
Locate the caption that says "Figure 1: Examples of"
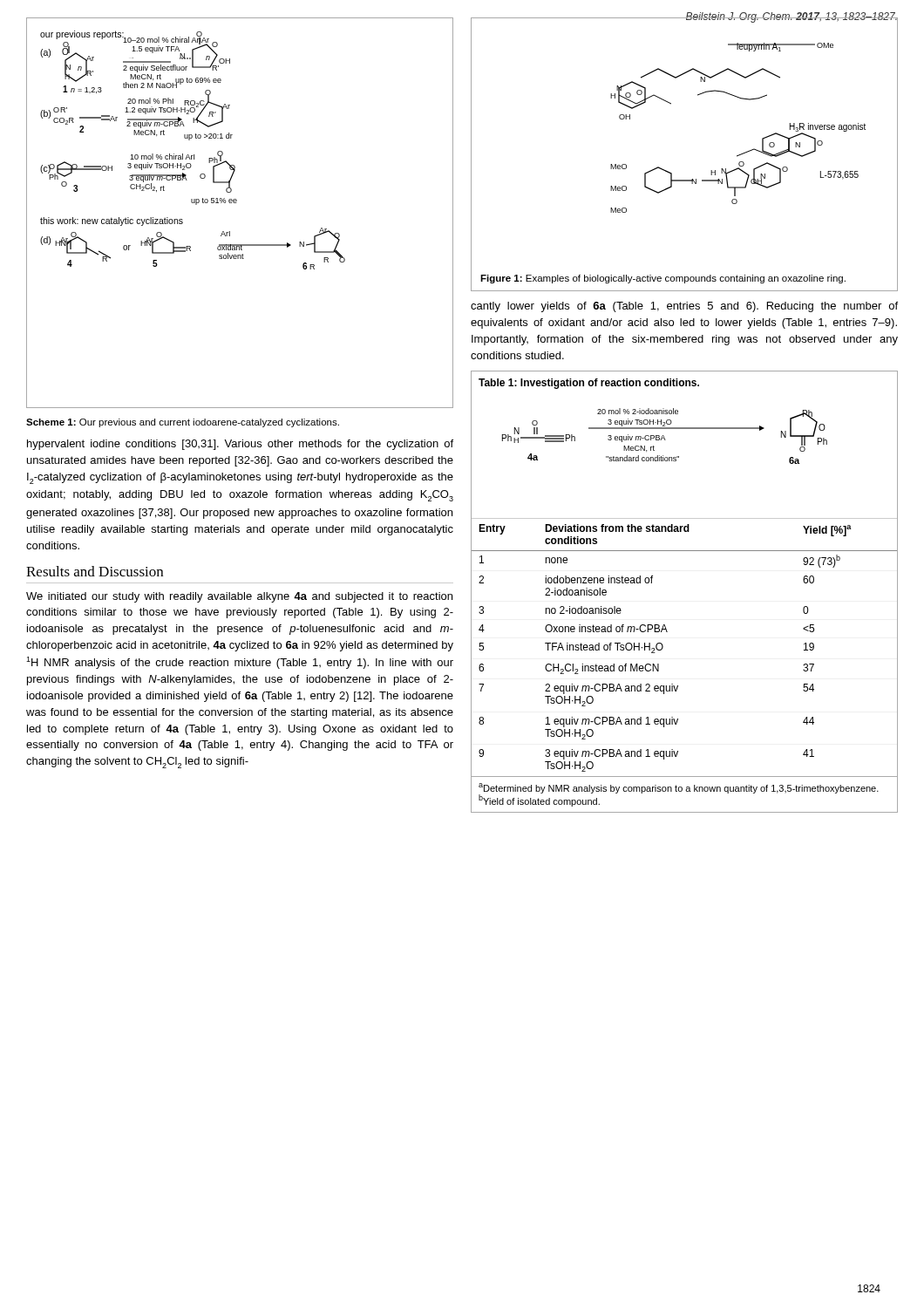[663, 278]
